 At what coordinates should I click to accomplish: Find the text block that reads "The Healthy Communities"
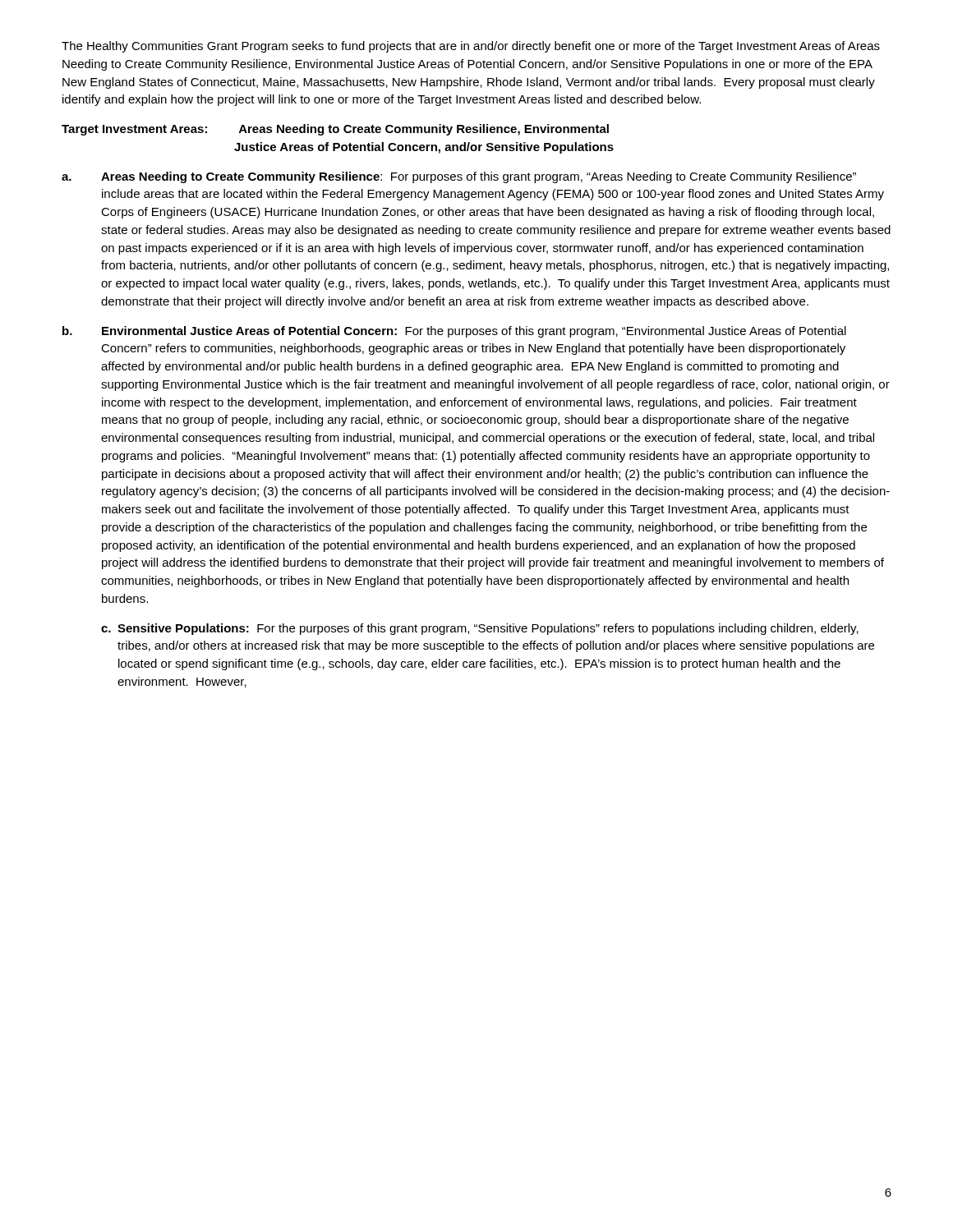click(x=471, y=72)
